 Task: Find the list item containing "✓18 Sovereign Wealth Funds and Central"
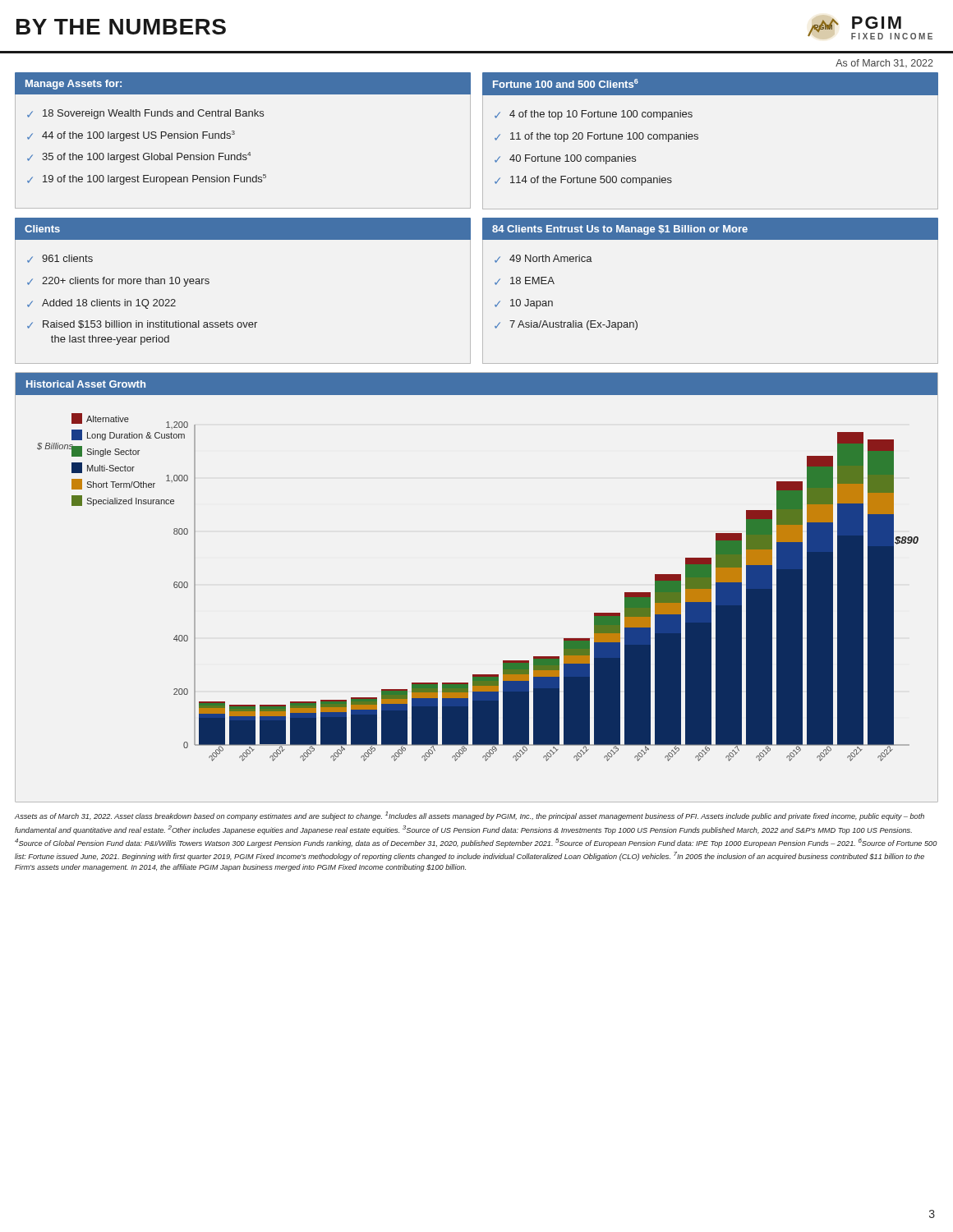click(x=145, y=114)
